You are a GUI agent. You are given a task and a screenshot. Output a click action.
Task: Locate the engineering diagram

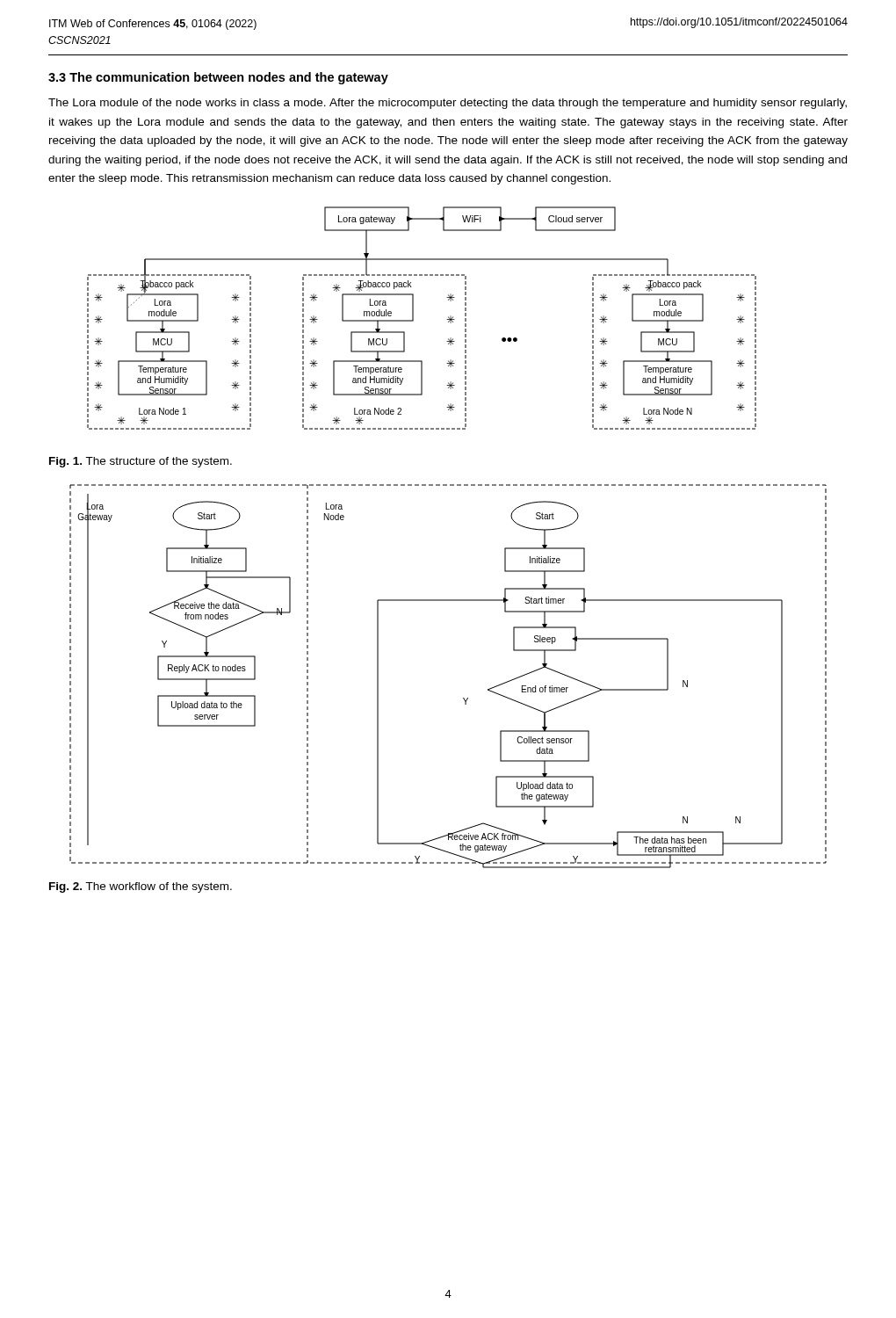click(448, 325)
